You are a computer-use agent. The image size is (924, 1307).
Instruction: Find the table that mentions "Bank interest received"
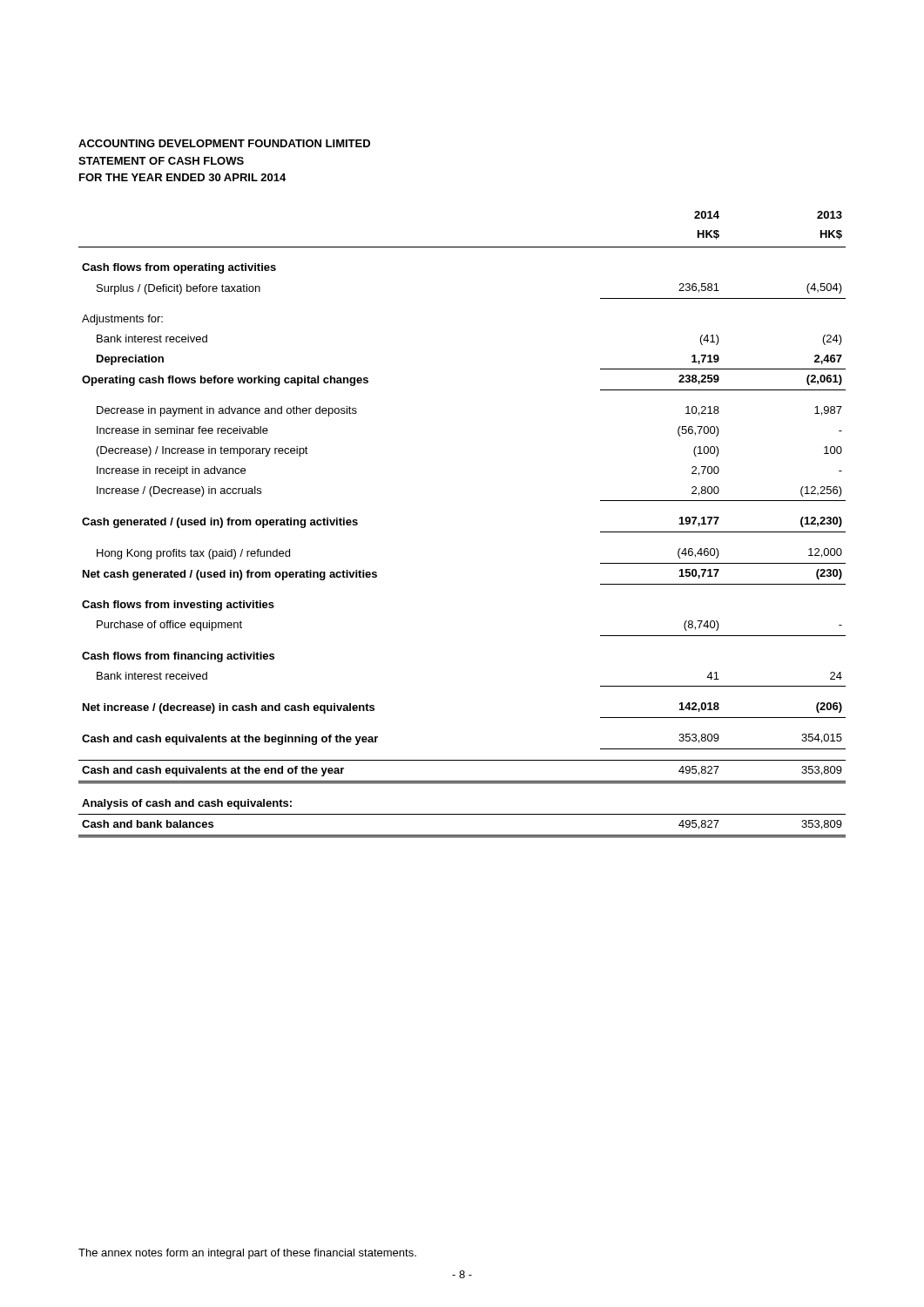[x=462, y=521]
